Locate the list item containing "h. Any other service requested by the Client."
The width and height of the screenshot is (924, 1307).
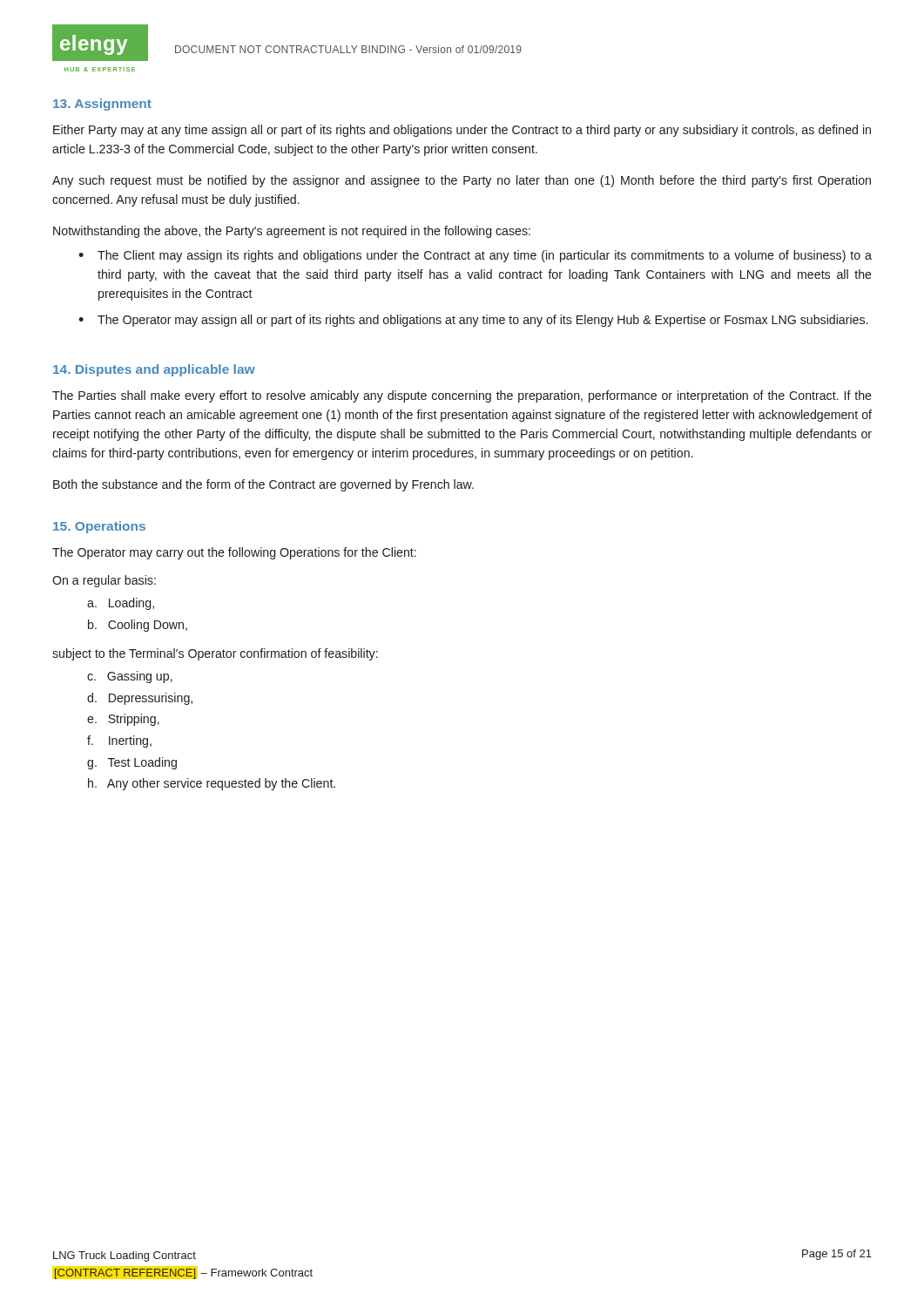[212, 784]
